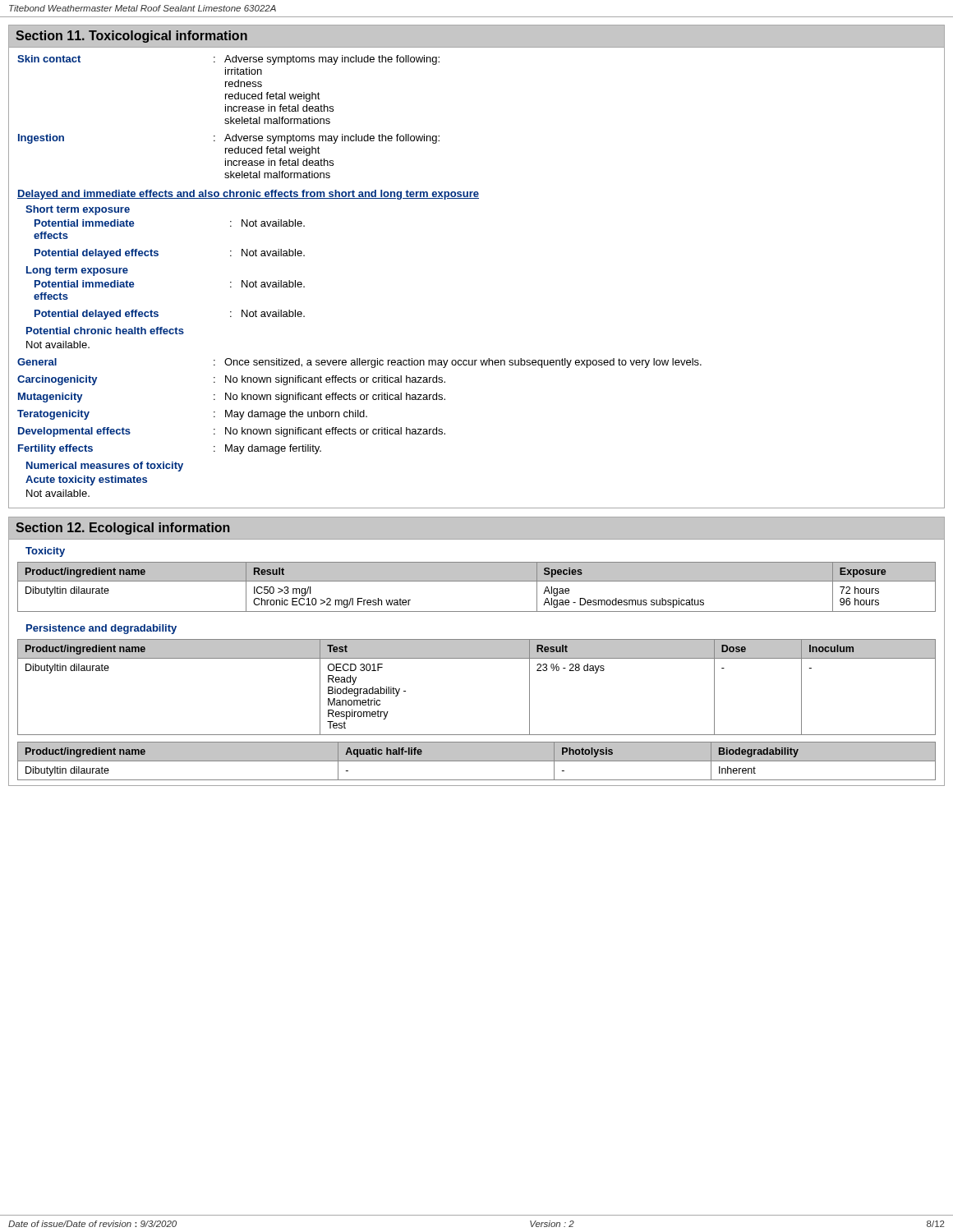Image resolution: width=953 pixels, height=1232 pixels.
Task: Locate the text starting "Potential chronic health effects"
Action: (x=105, y=331)
